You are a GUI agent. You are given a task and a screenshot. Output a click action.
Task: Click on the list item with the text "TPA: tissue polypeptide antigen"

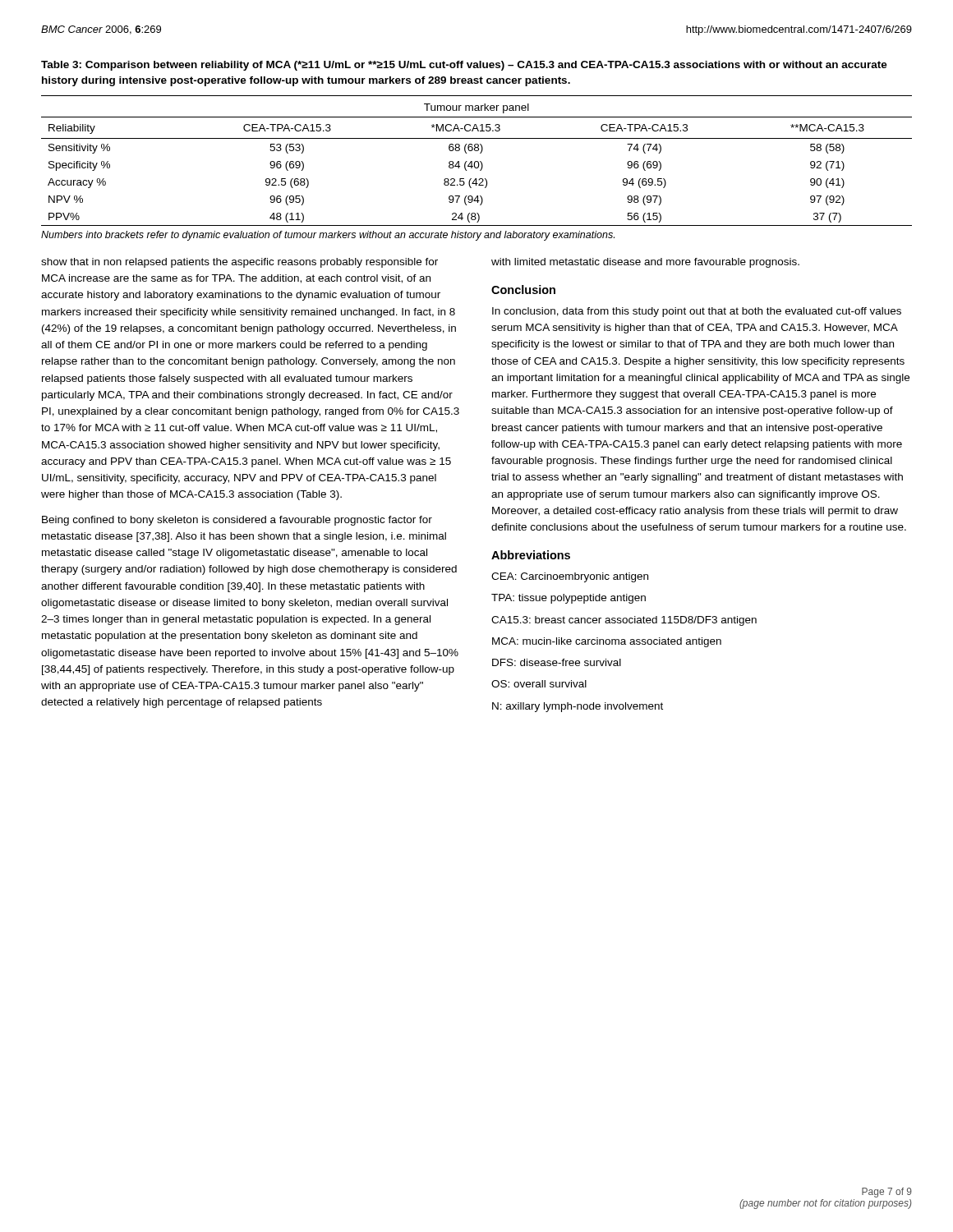point(569,598)
